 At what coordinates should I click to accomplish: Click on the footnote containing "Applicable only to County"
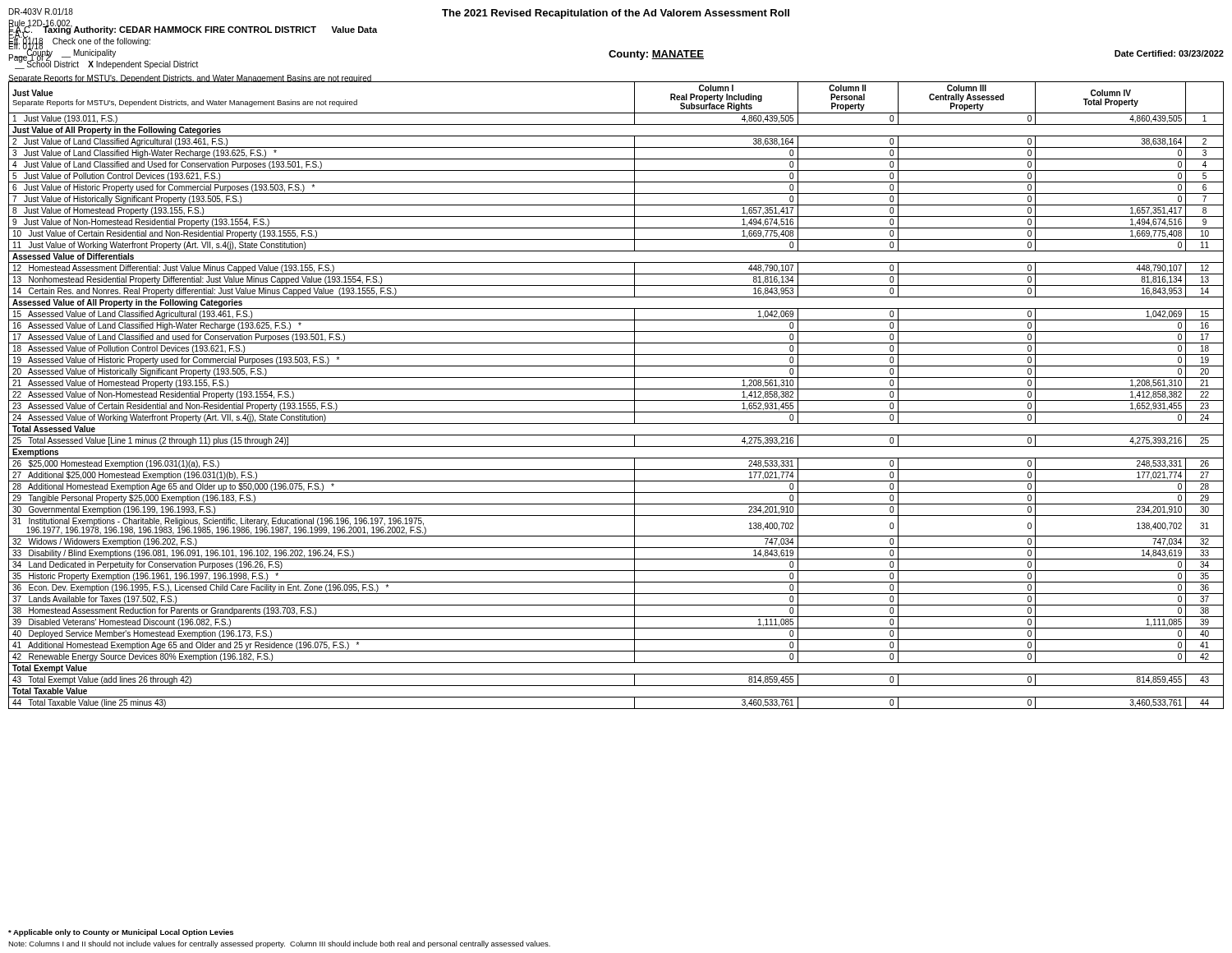[x=279, y=937]
